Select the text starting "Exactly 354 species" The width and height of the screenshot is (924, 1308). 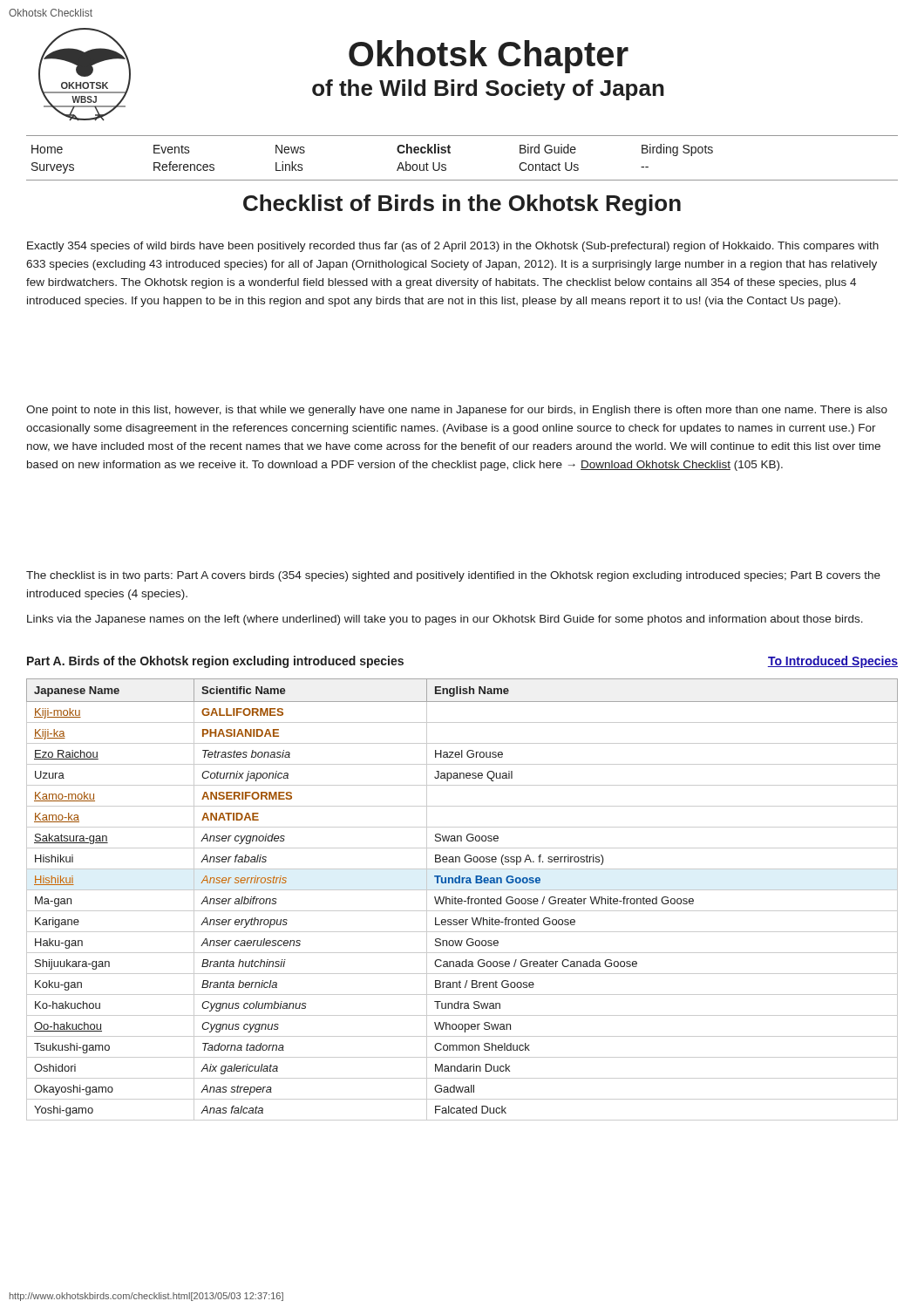[453, 273]
